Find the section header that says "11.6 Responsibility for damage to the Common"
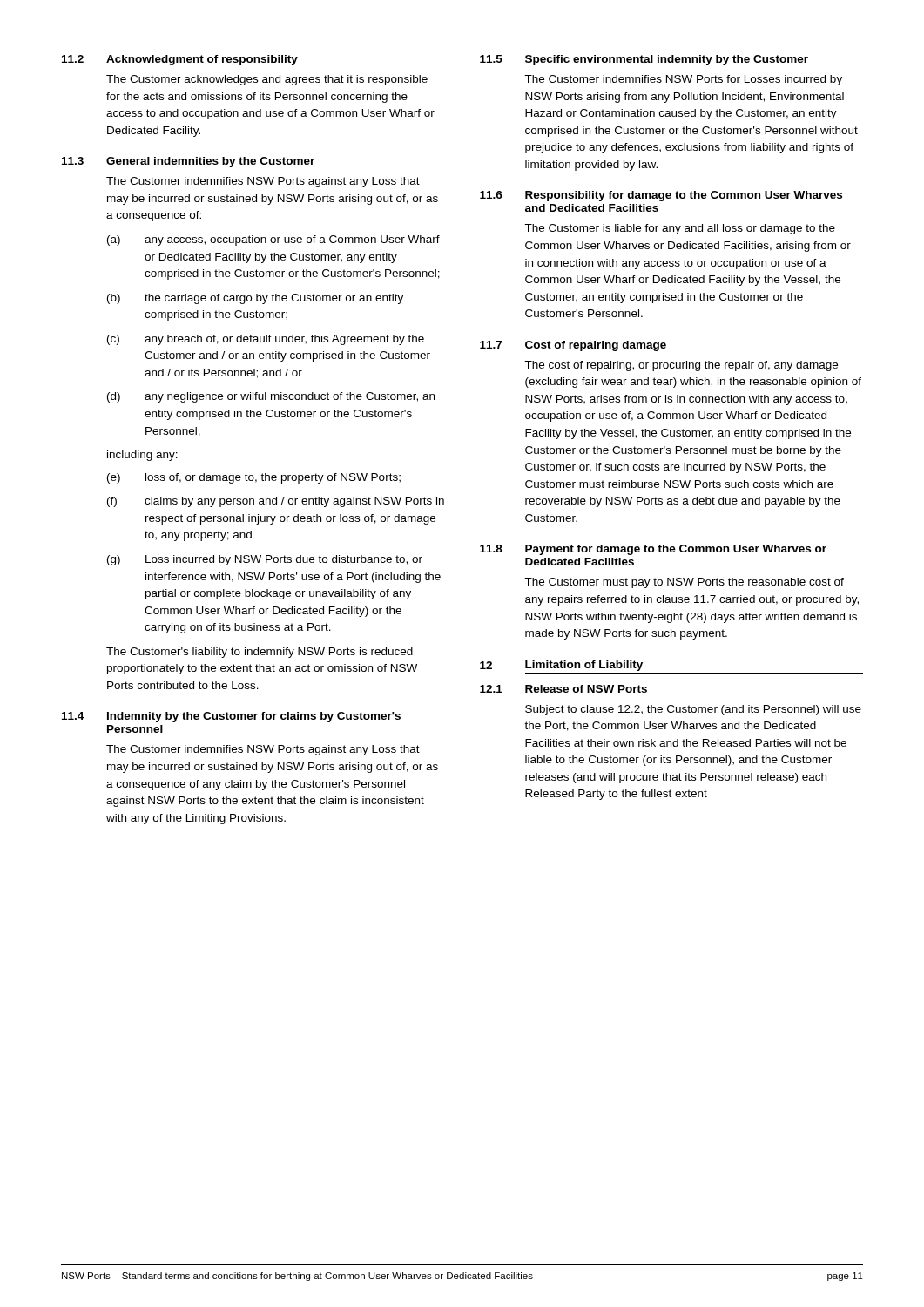This screenshot has height=1307, width=924. 671,202
